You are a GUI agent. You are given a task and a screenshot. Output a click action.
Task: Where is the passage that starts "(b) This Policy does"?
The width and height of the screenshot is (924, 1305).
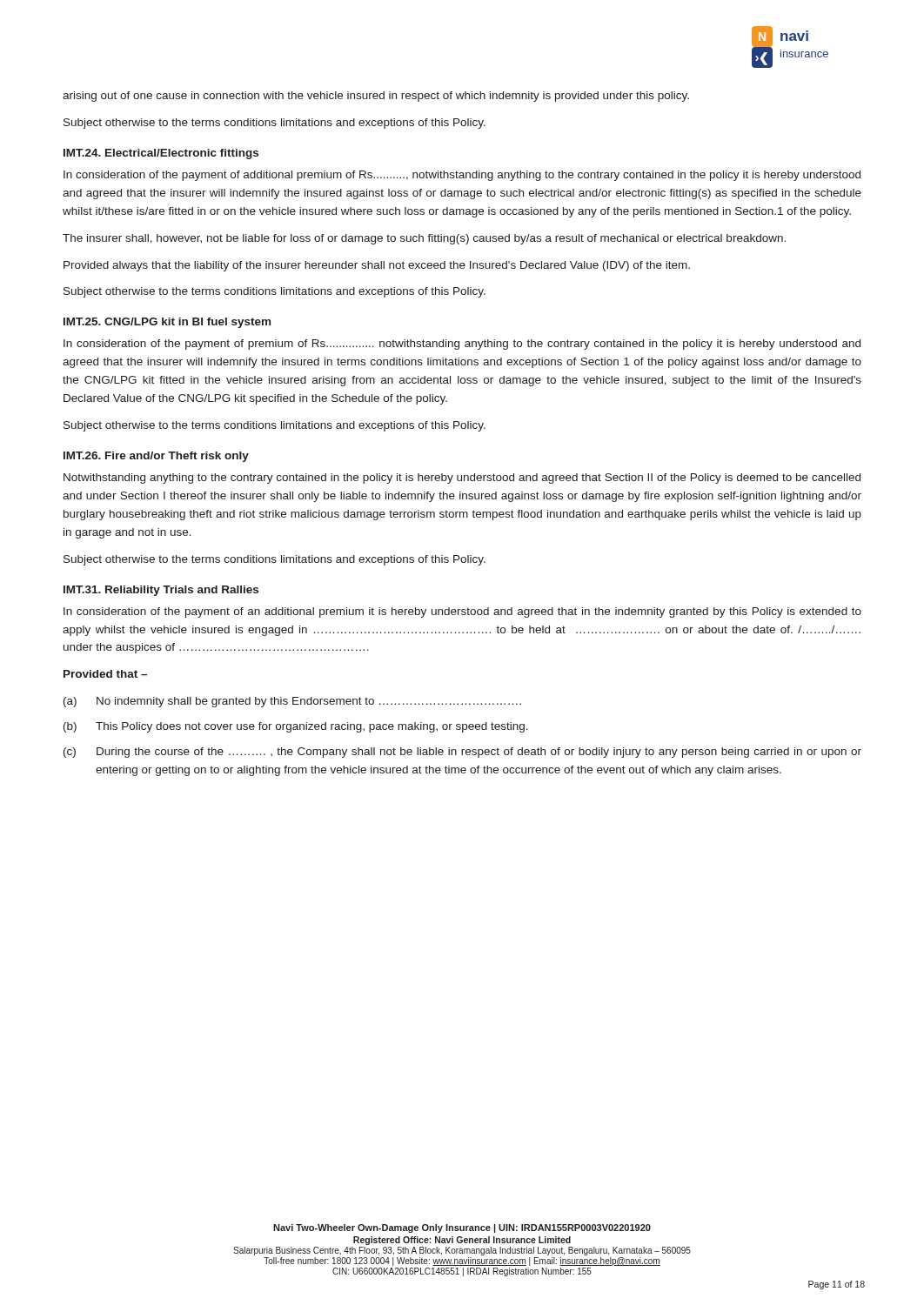(x=462, y=727)
